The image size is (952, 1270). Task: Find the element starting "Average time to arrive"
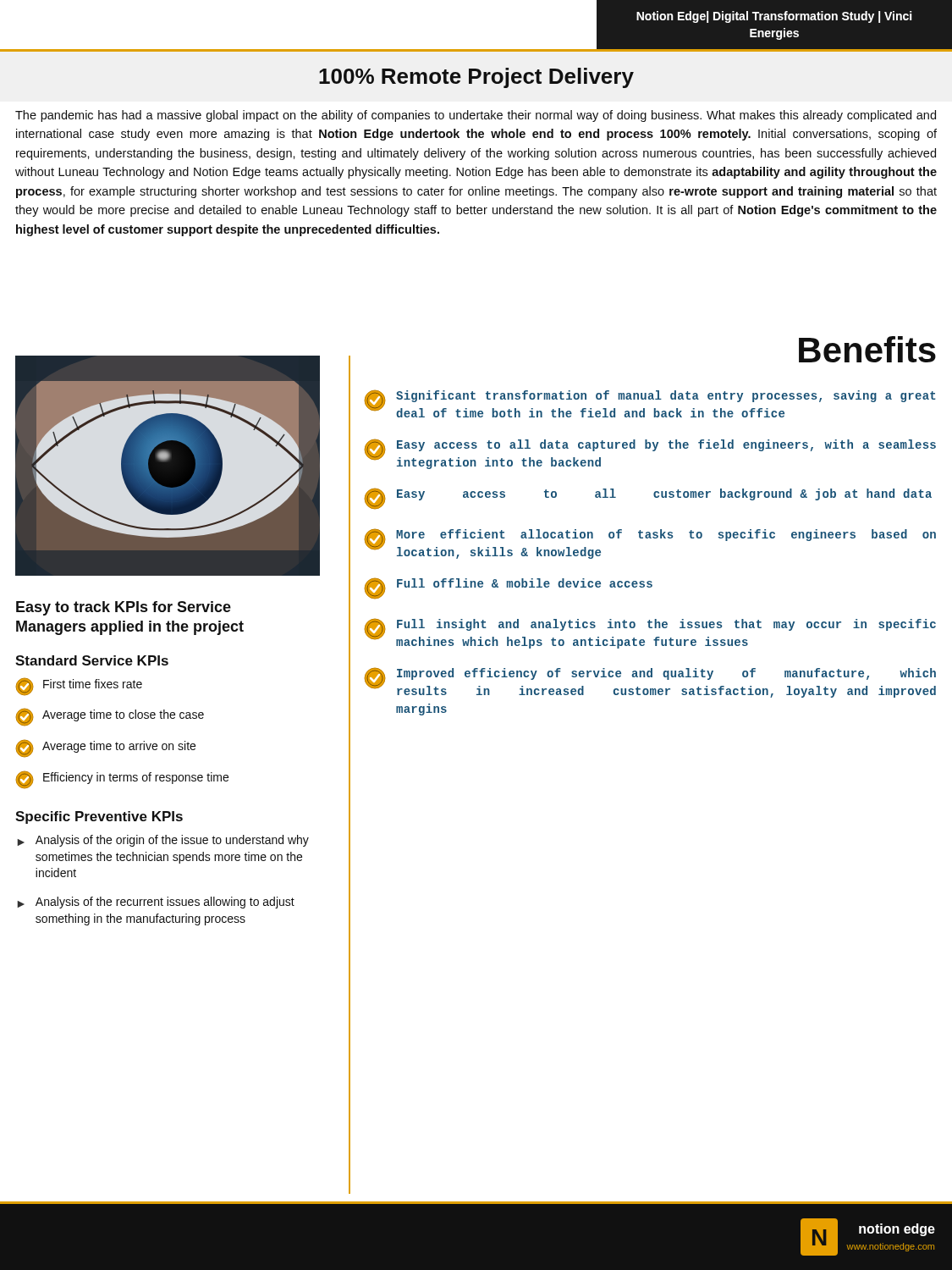[x=106, y=751]
